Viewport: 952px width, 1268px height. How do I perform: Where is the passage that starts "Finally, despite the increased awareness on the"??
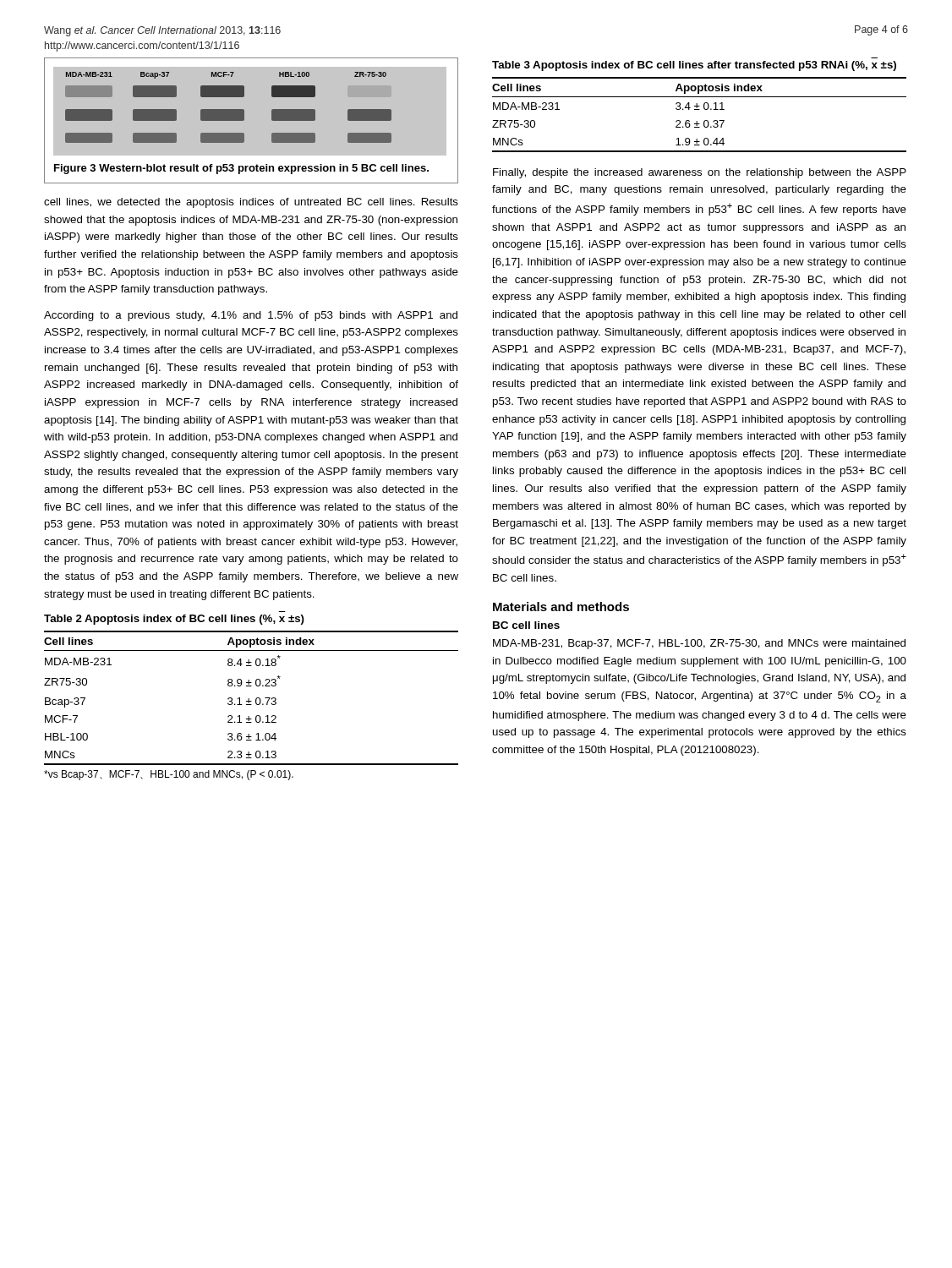[x=699, y=375]
